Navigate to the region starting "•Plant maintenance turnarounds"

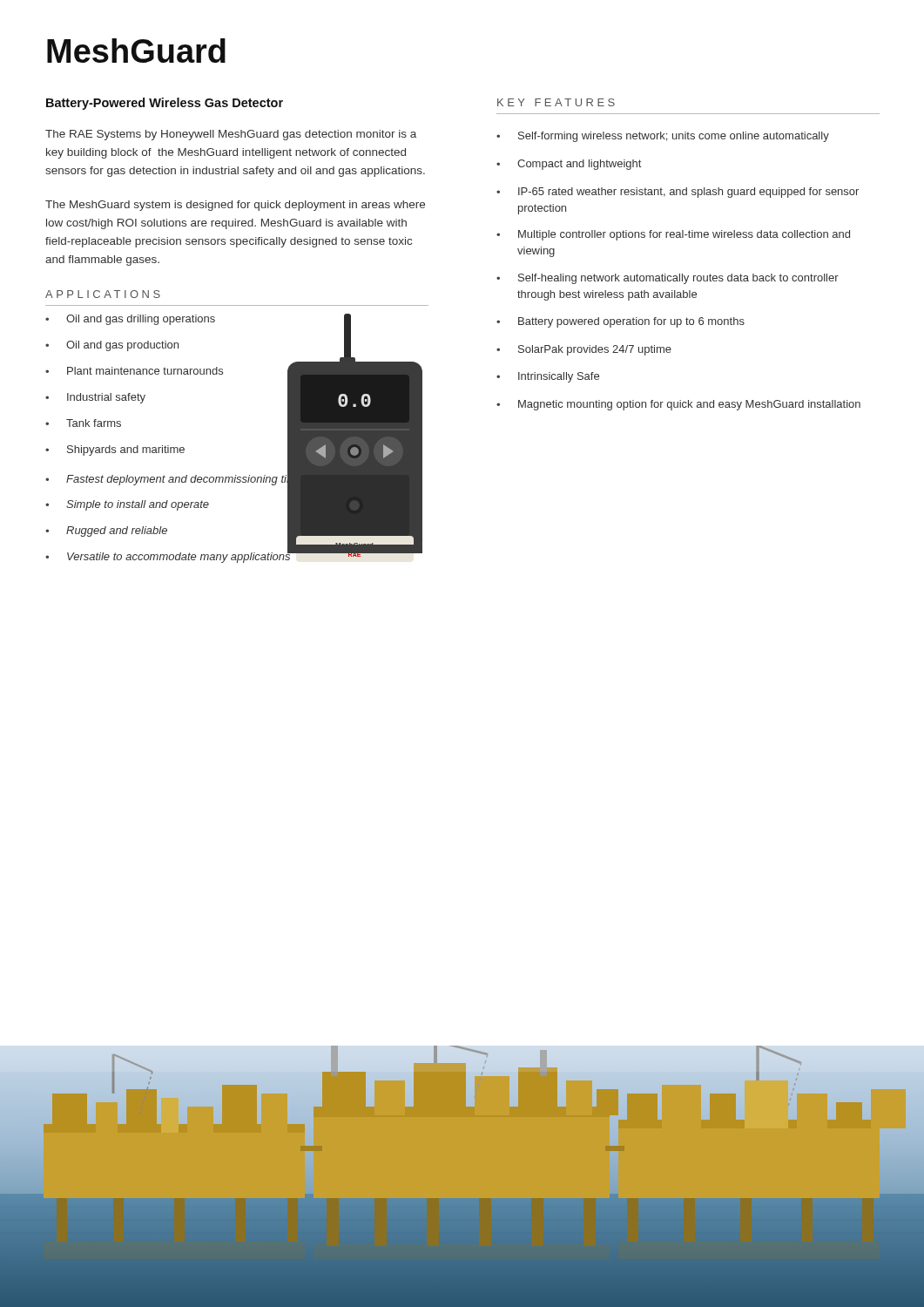click(134, 372)
